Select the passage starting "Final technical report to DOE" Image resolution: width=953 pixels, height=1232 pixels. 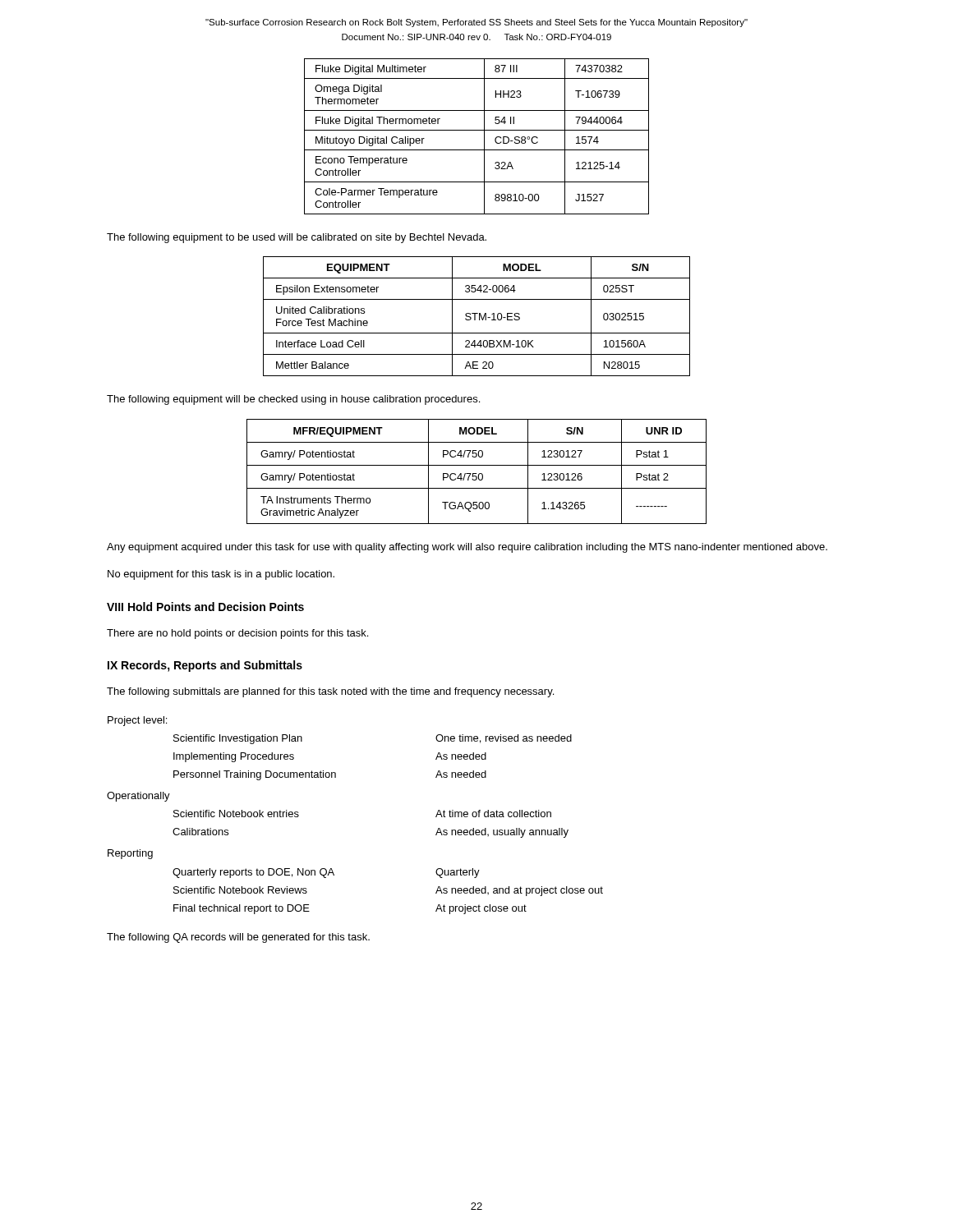click(239, 909)
